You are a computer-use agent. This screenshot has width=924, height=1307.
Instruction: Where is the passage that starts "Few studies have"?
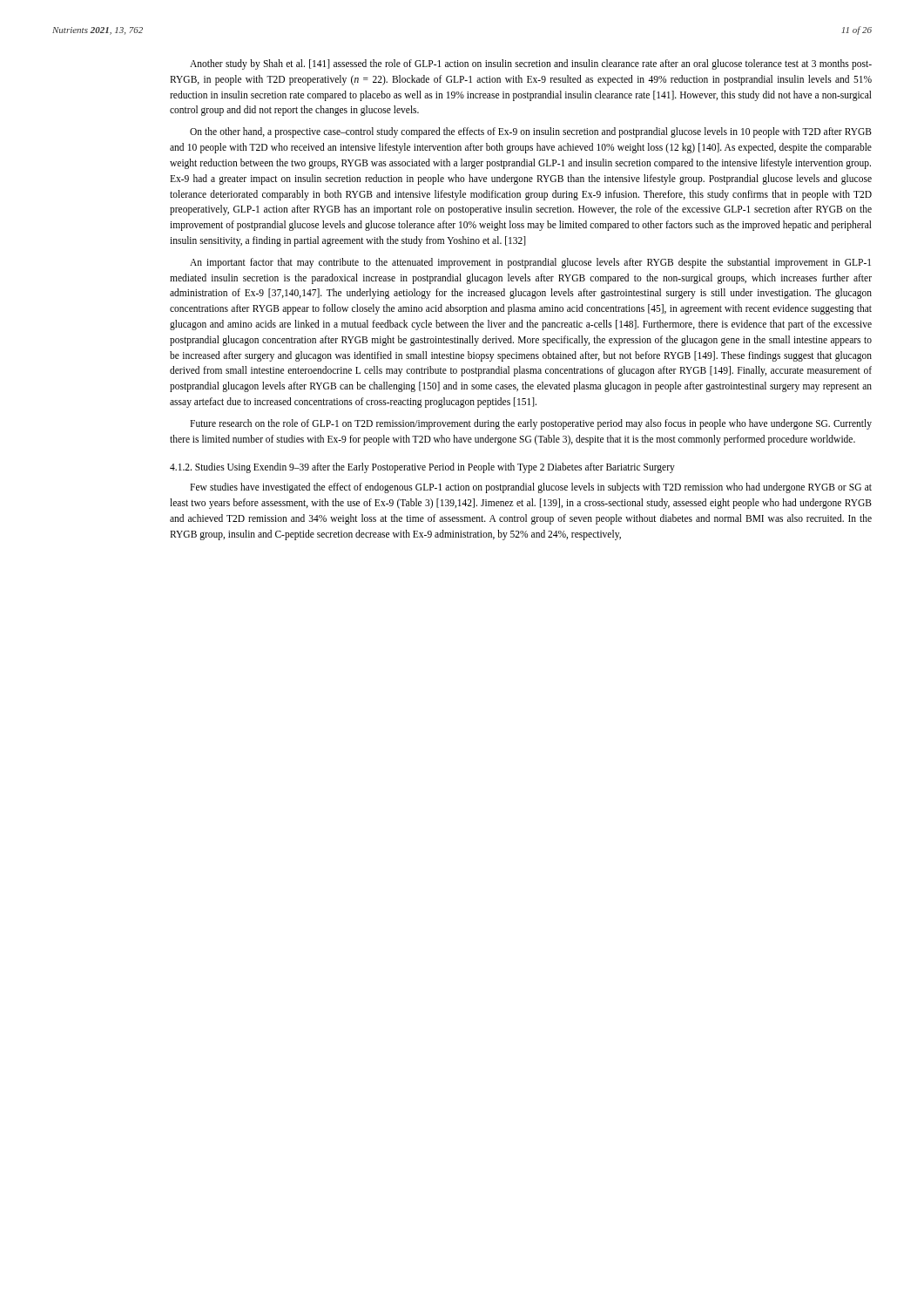point(521,511)
